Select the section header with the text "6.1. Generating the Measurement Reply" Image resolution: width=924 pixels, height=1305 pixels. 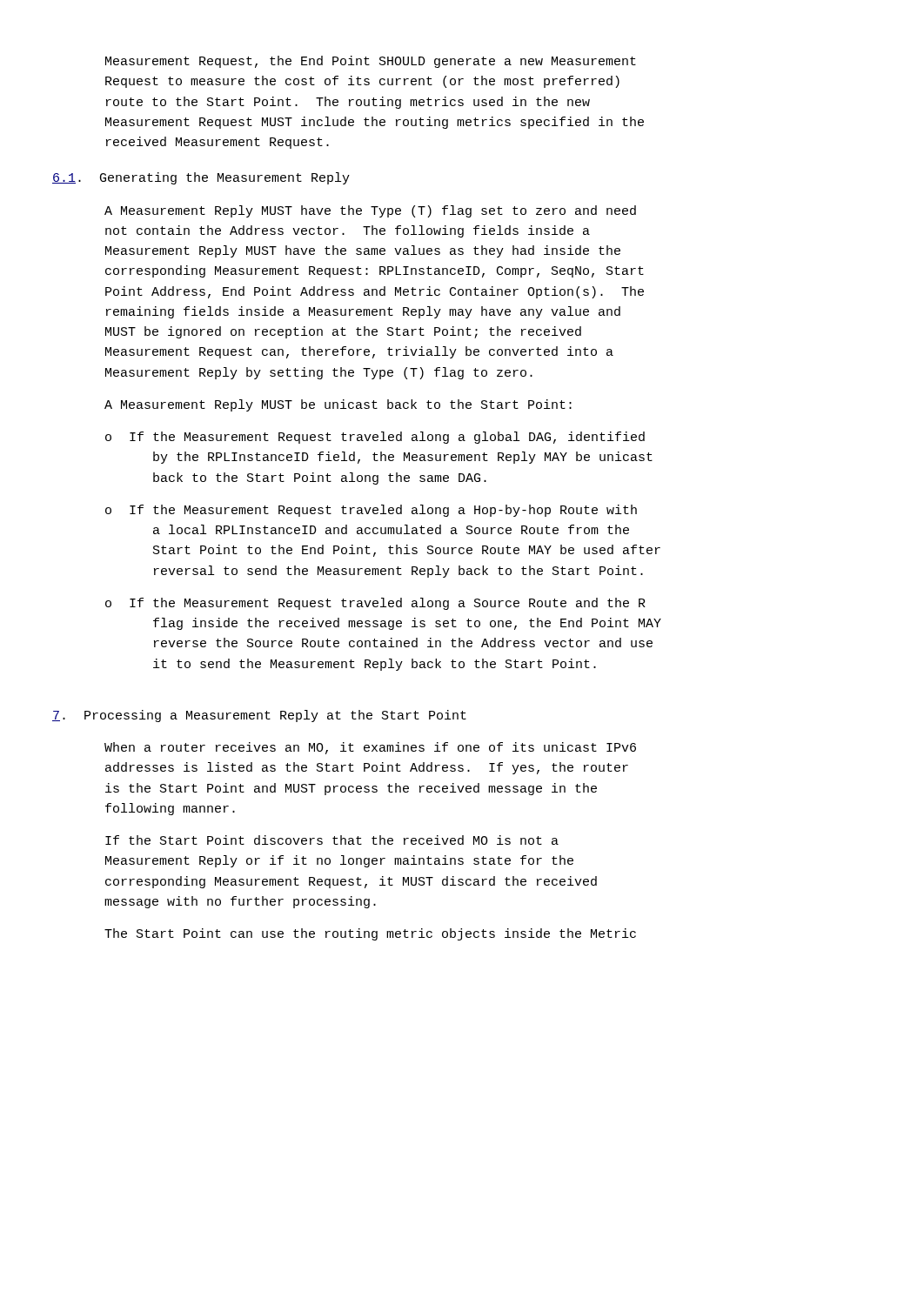pos(201,179)
